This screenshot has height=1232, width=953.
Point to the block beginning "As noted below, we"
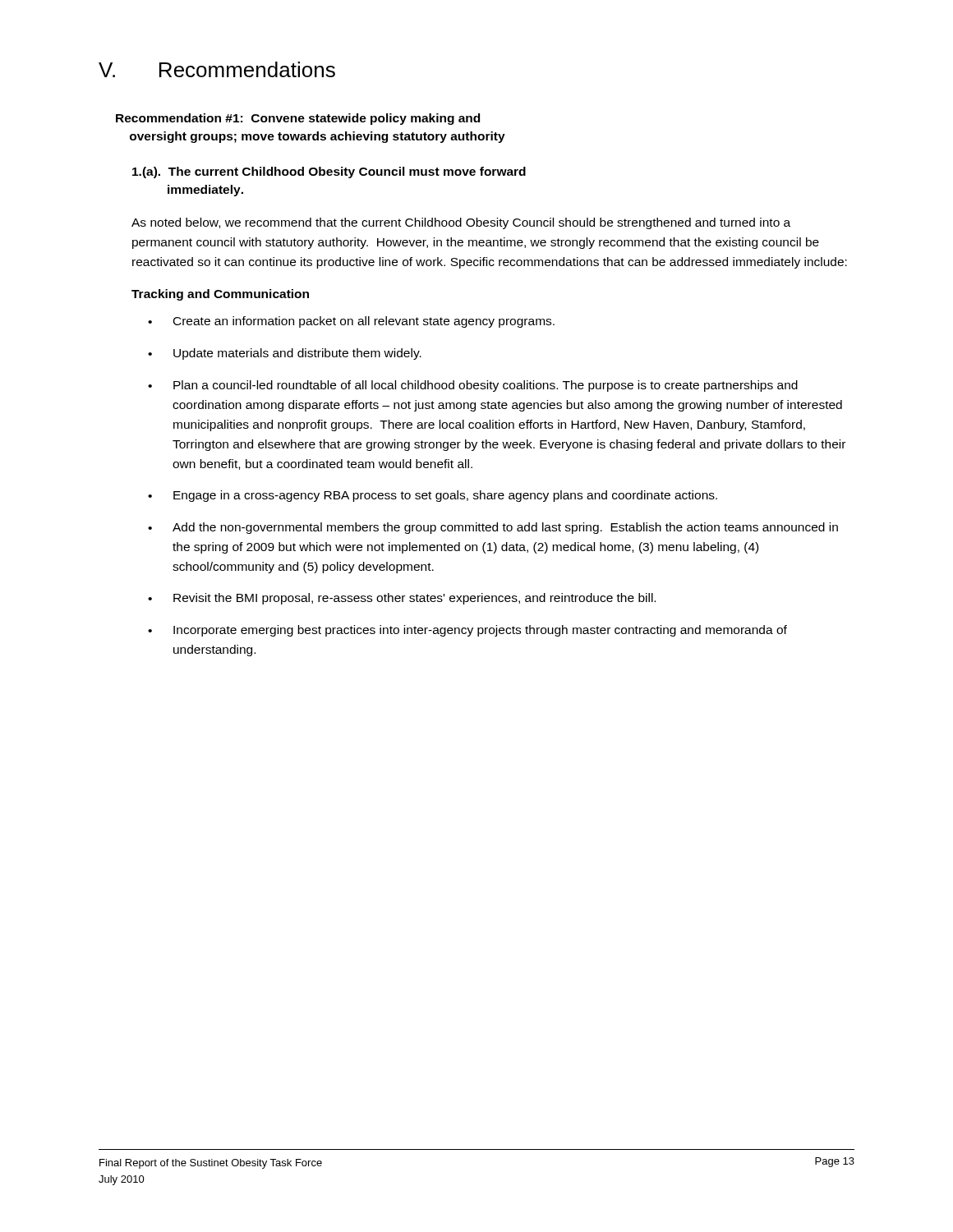(x=490, y=242)
